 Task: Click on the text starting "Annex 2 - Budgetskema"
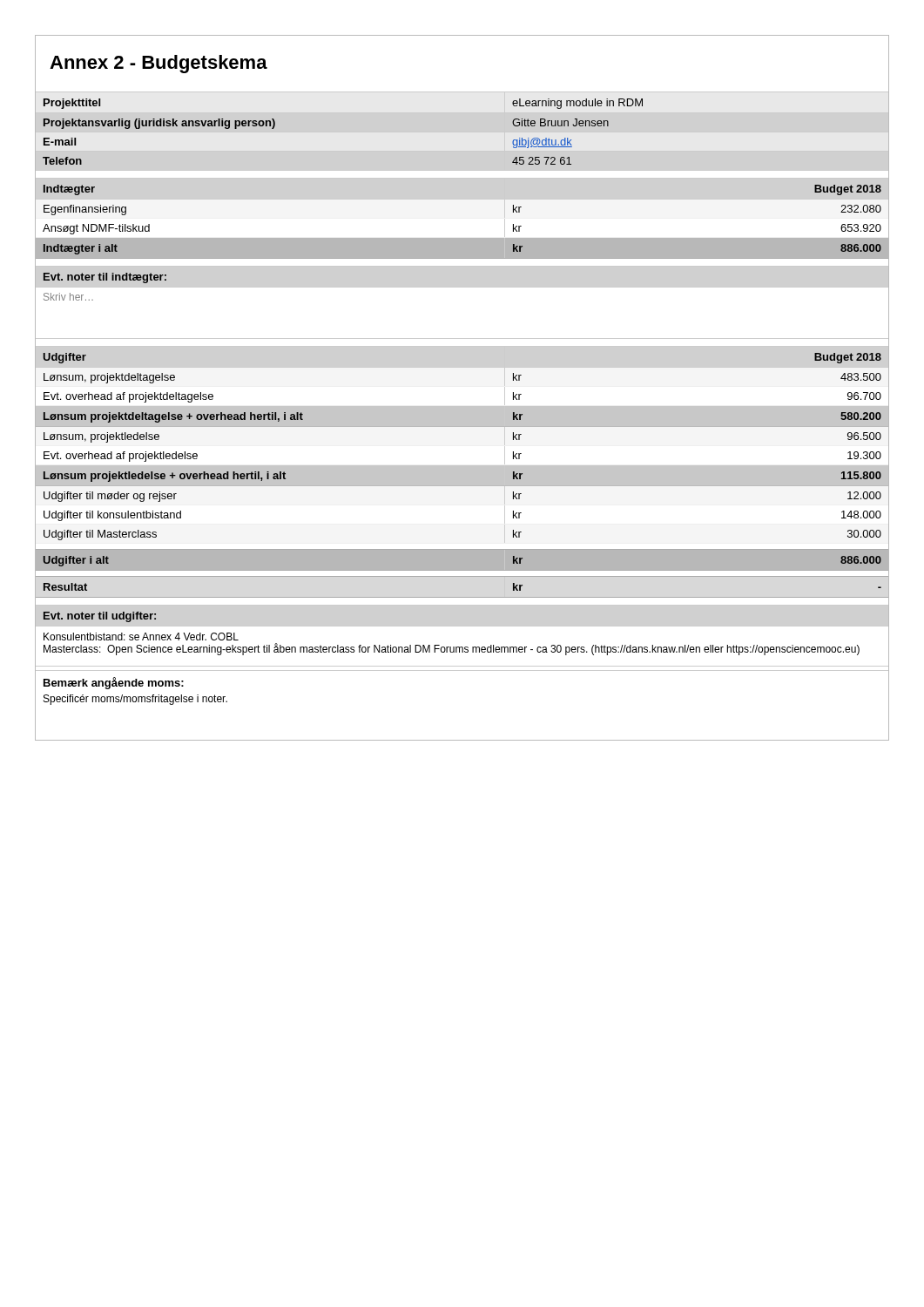coord(158,62)
